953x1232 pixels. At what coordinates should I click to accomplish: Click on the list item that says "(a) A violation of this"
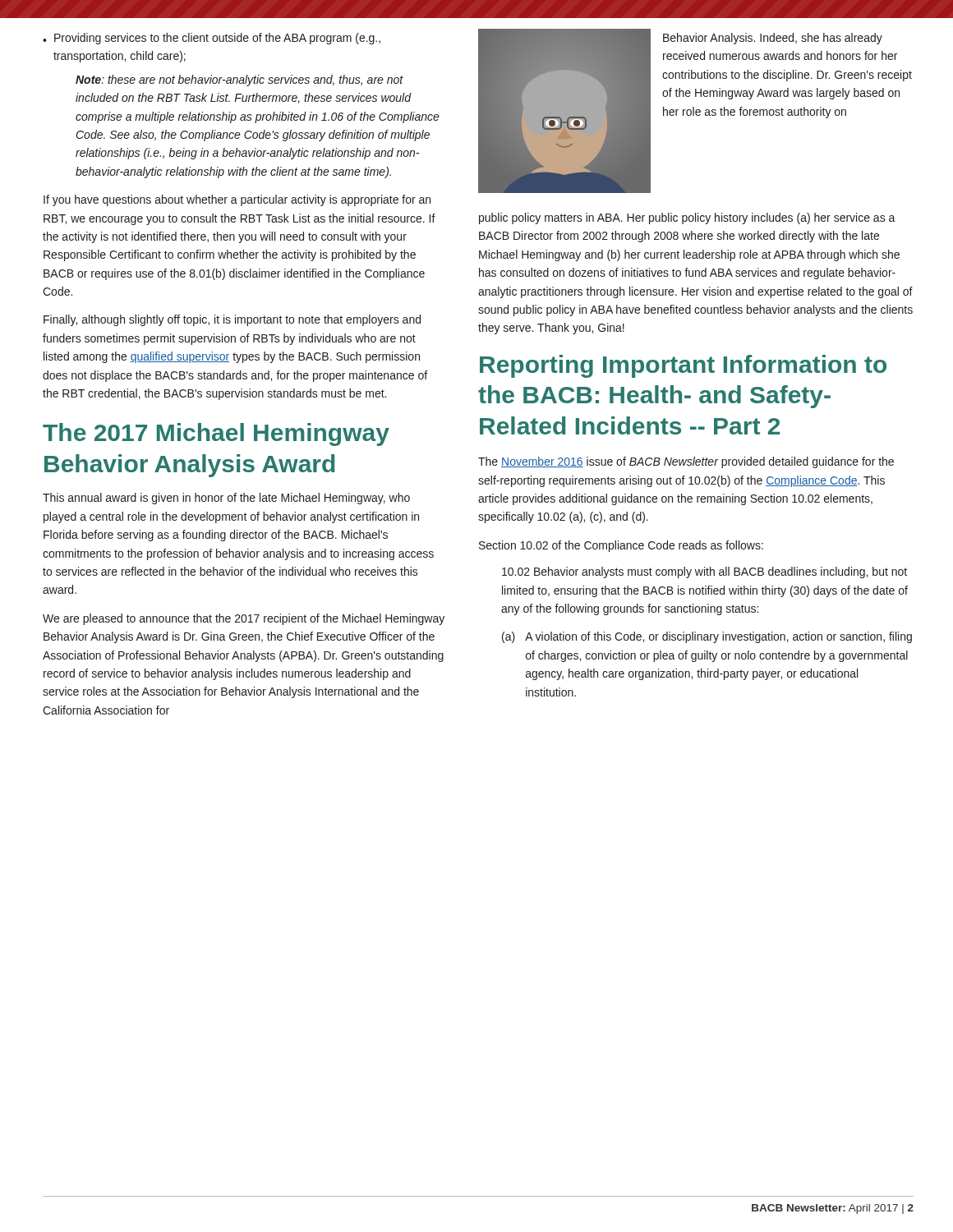707,665
